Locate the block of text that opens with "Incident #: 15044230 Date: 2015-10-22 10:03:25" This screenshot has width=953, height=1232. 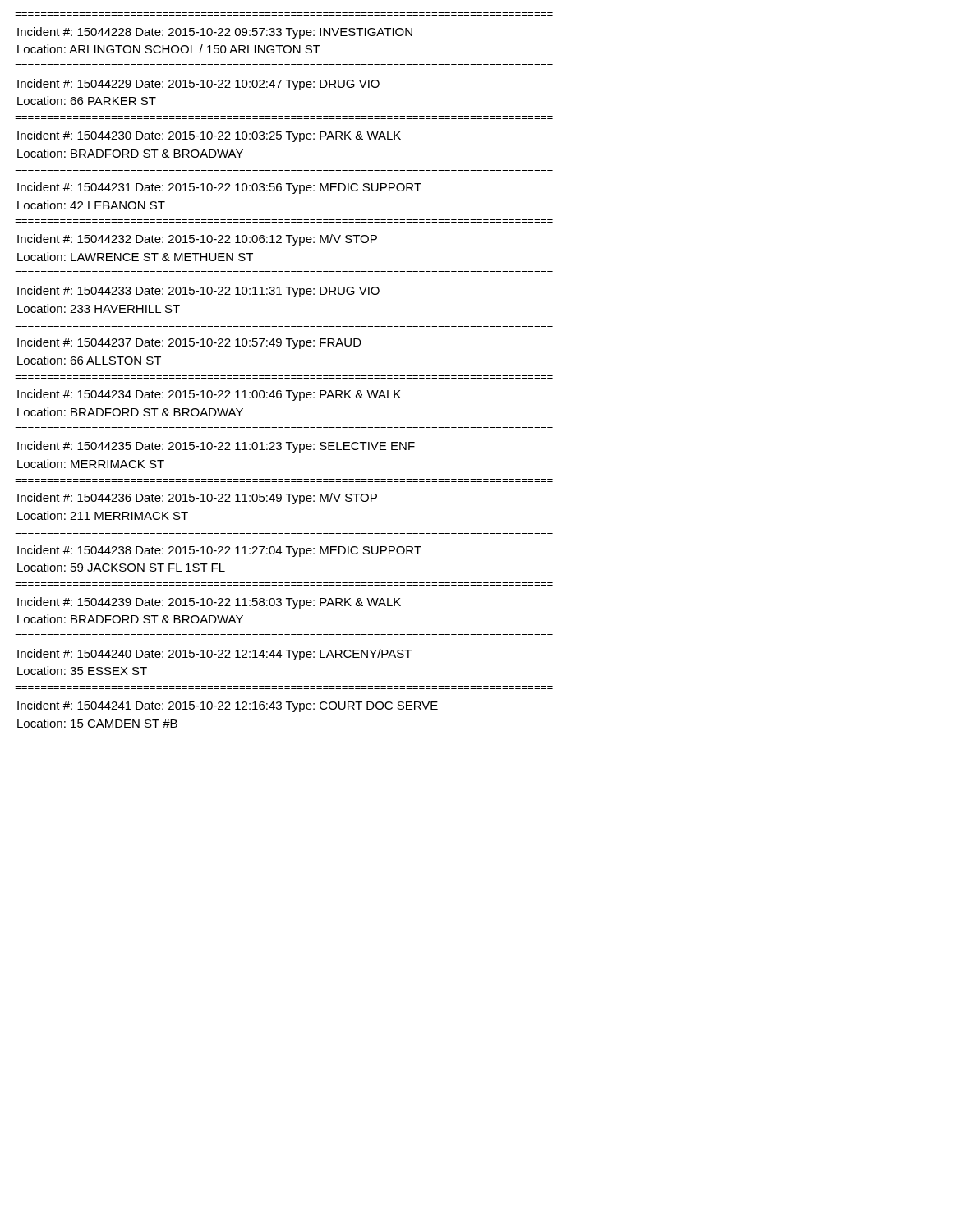(209, 144)
